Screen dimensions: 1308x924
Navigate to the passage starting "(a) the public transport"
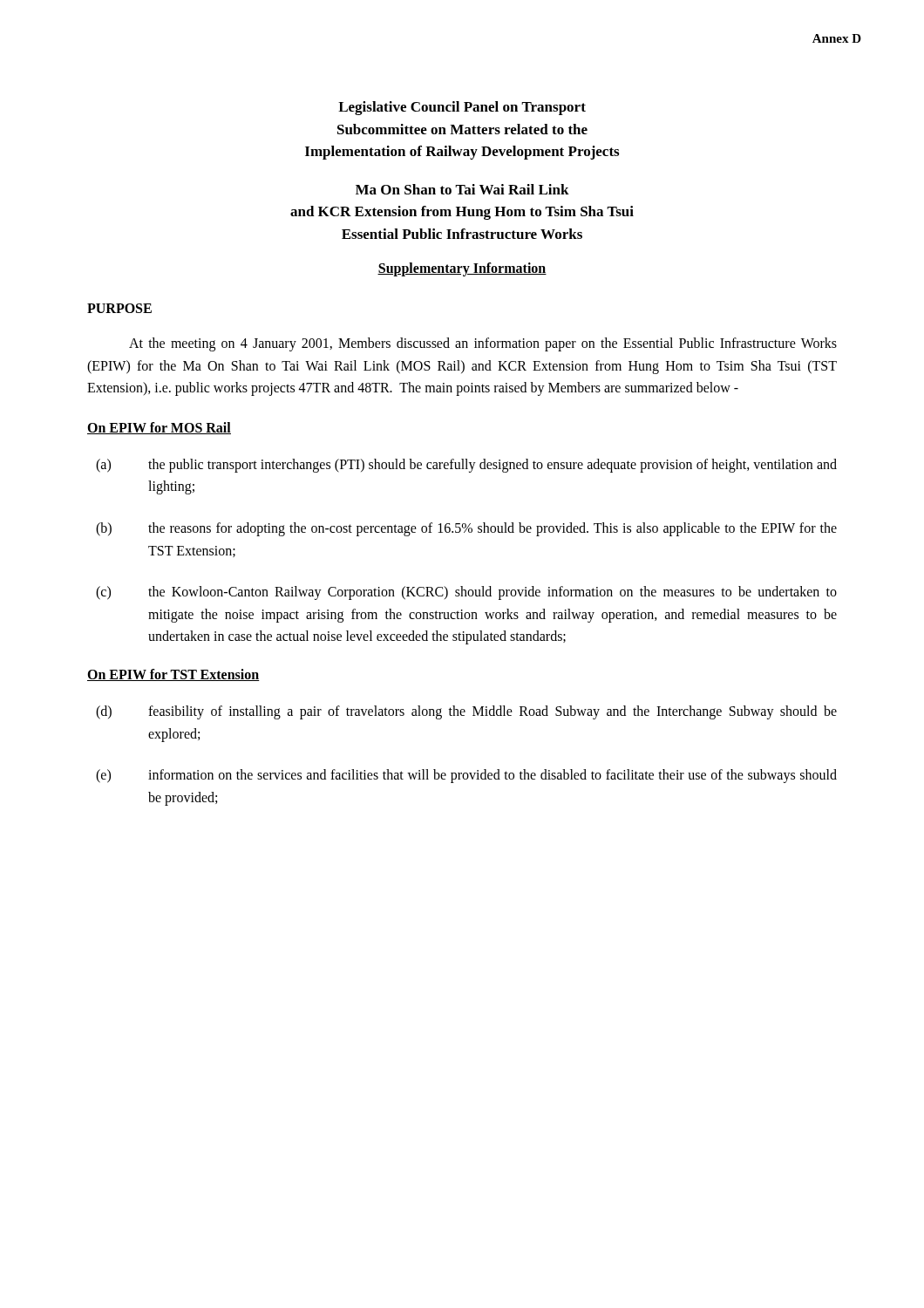[x=462, y=476]
